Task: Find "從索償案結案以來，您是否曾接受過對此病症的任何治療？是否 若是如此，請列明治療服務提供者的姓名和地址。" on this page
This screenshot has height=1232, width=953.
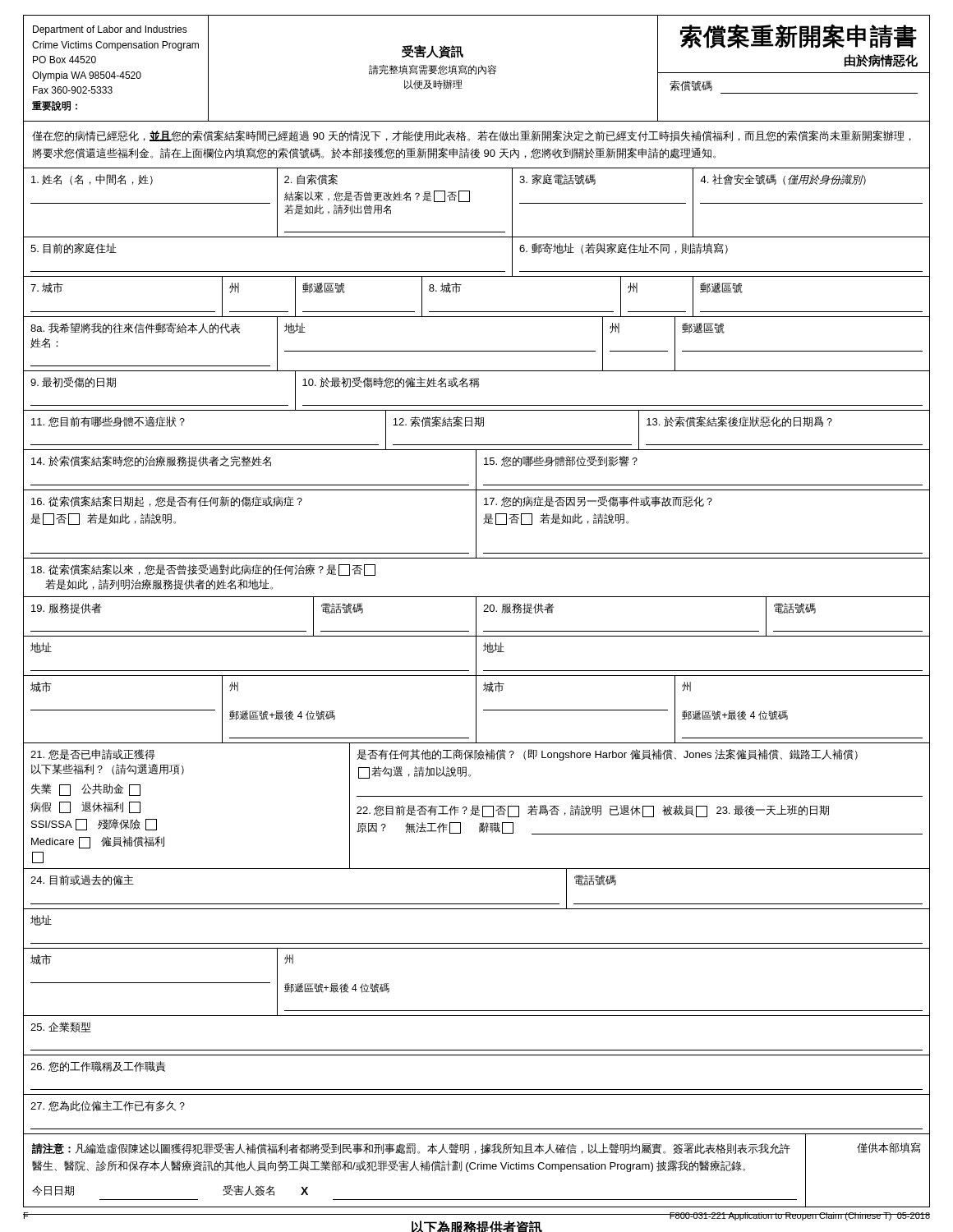Action: tap(203, 577)
